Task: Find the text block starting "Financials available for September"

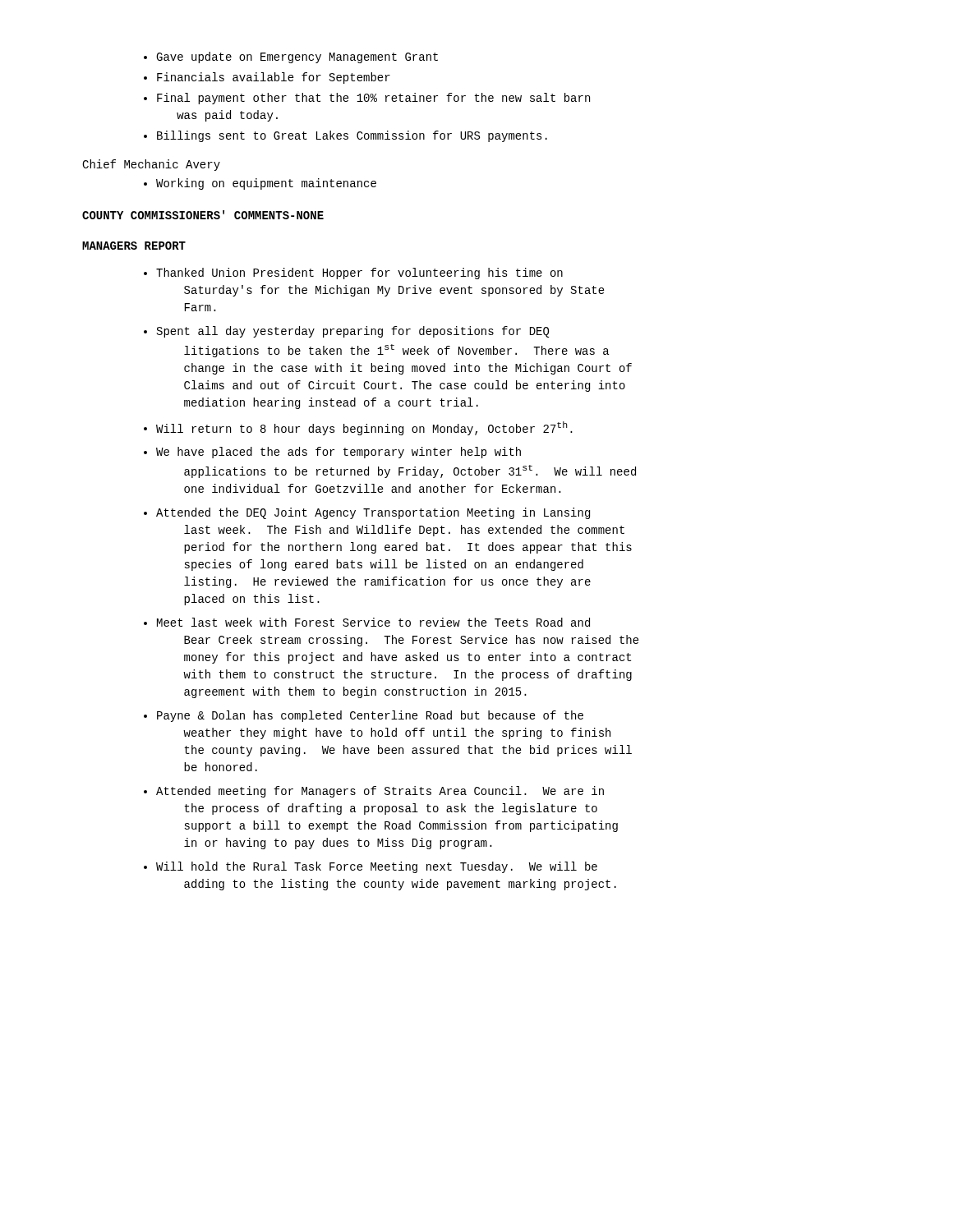Action: tap(274, 78)
